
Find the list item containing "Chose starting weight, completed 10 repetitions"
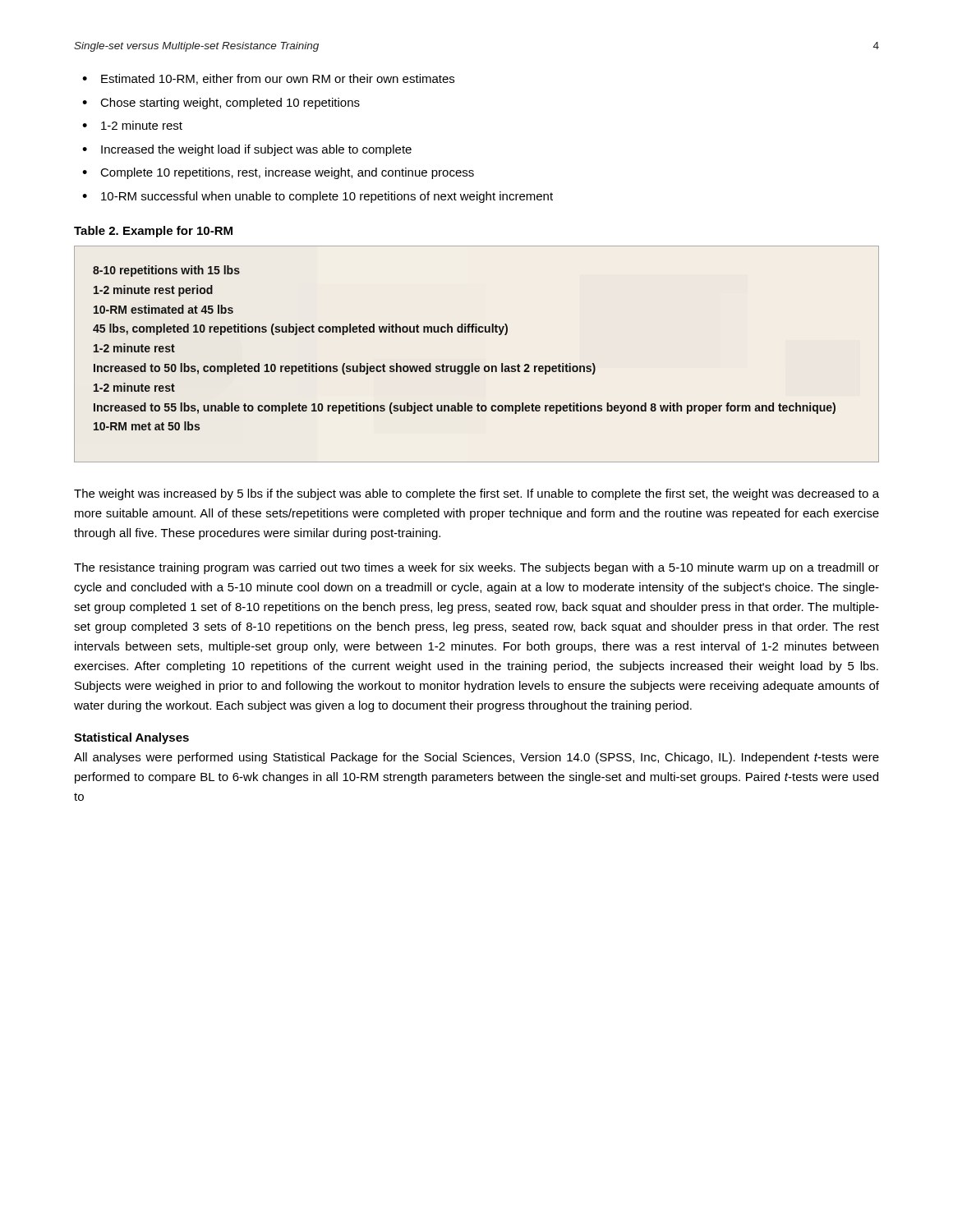coord(230,102)
